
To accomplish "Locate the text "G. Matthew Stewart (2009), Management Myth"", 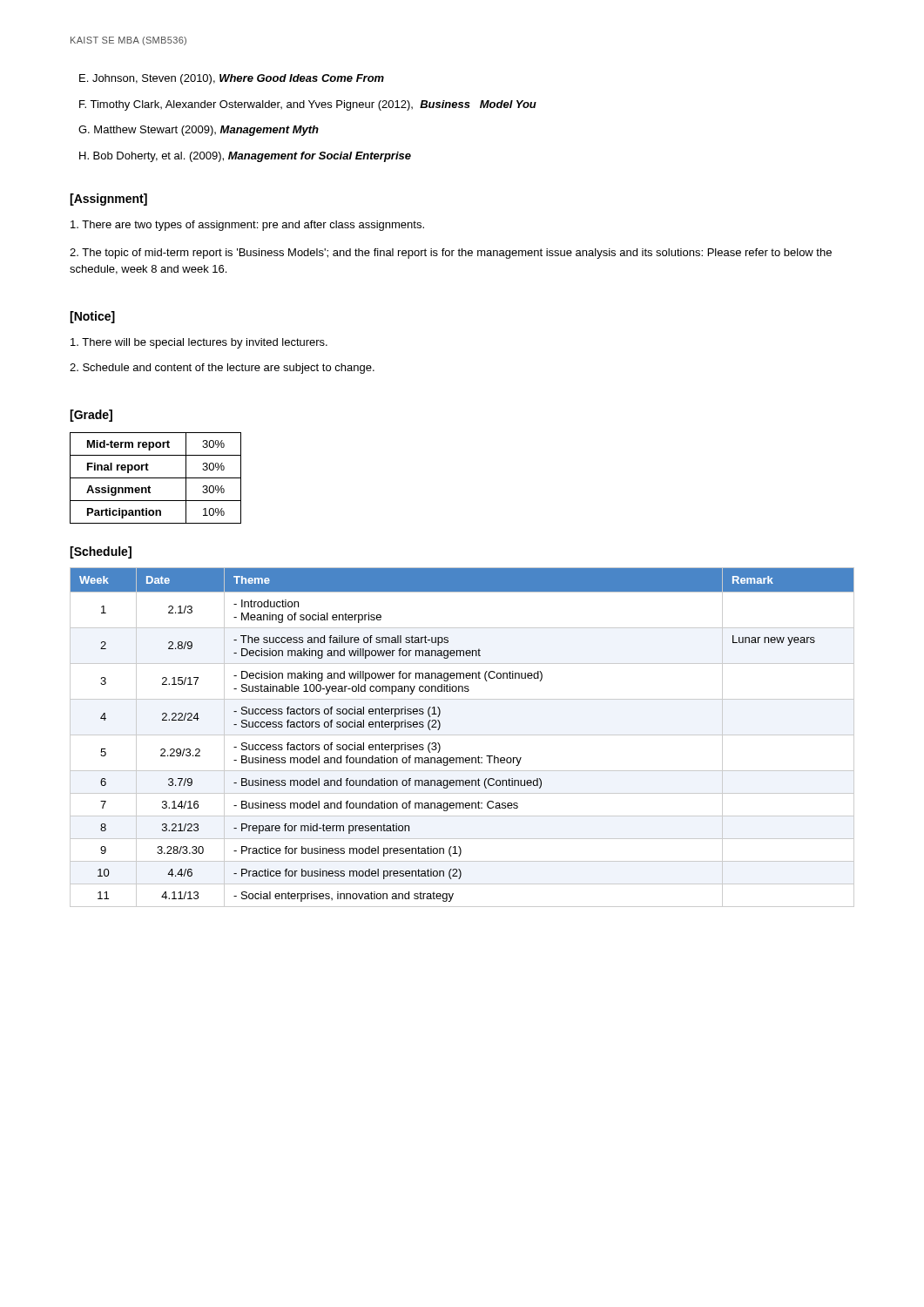I will click(x=199, y=129).
